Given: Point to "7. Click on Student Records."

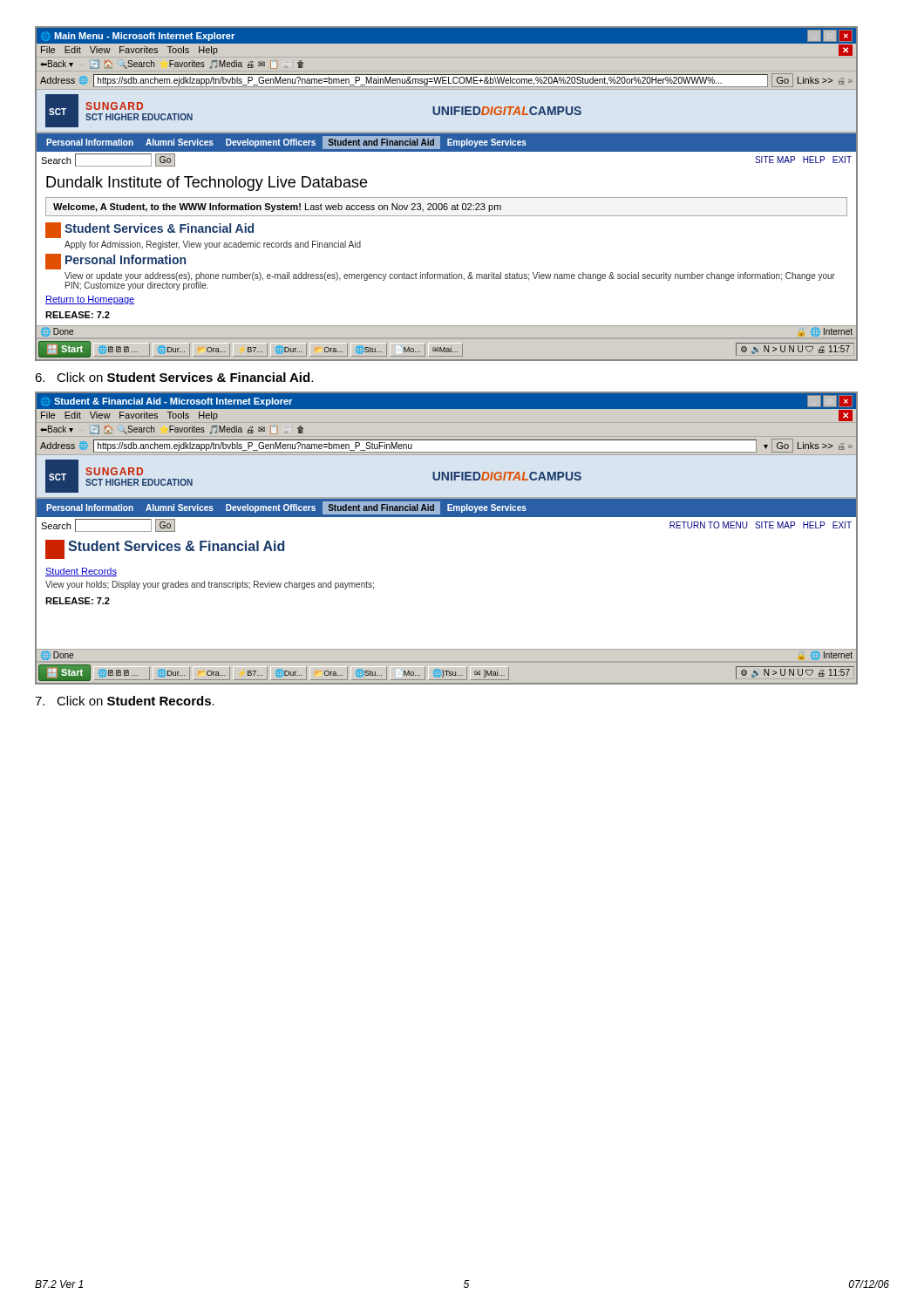Looking at the screenshot, I should [125, 701].
